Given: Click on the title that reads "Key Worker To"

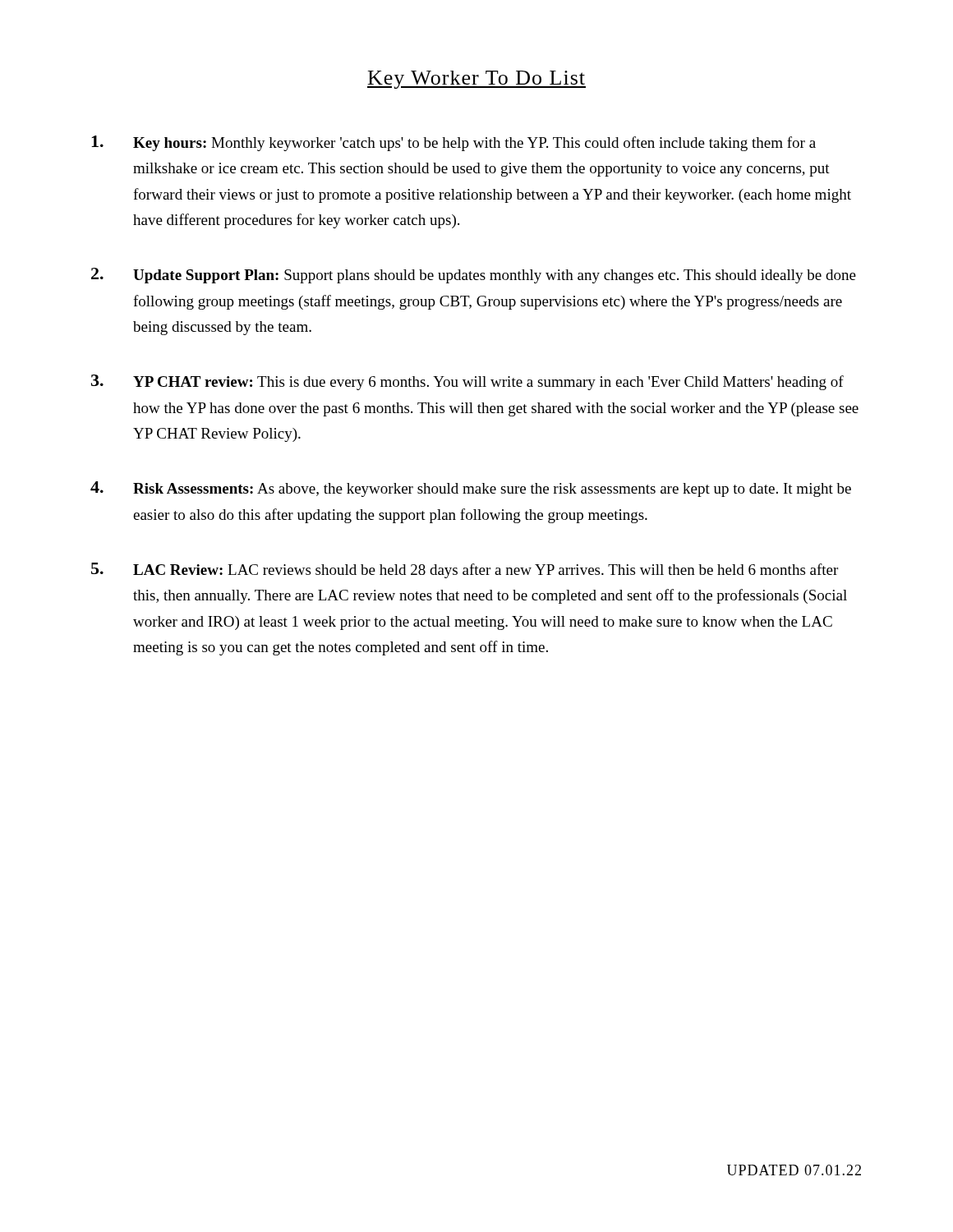Looking at the screenshot, I should [476, 78].
